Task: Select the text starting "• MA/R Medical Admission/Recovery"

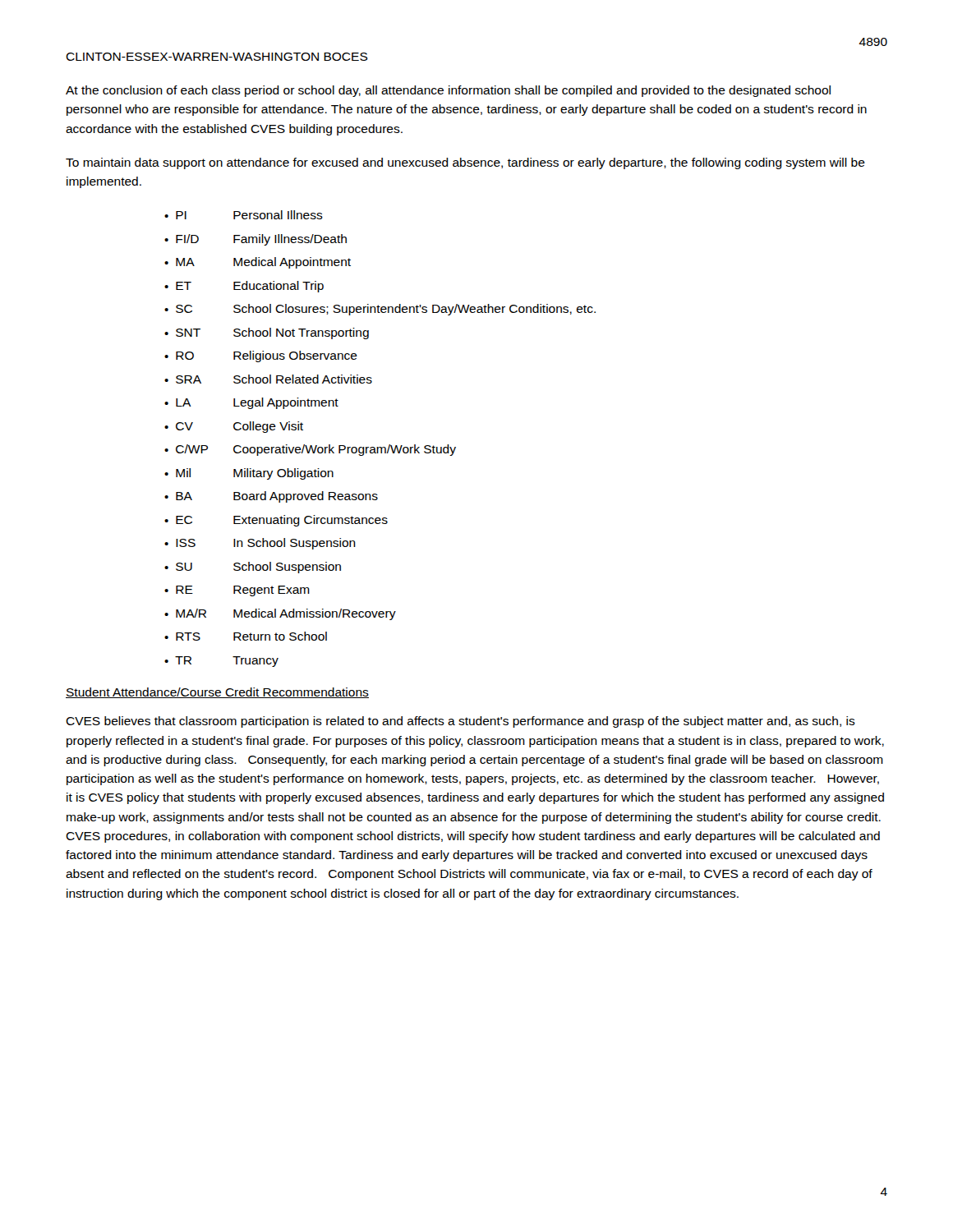Action: click(x=280, y=614)
